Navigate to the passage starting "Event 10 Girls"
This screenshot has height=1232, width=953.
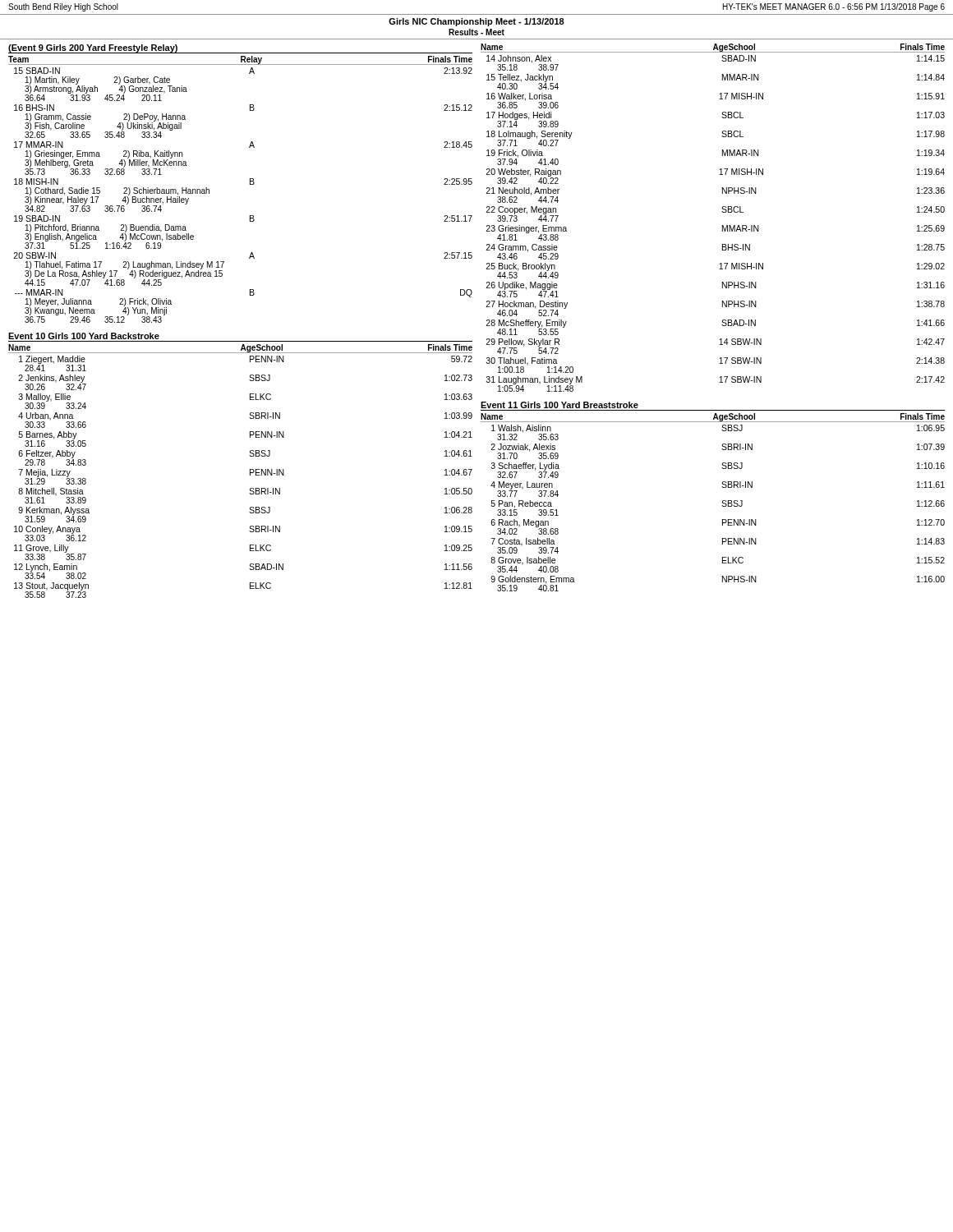pyautogui.click(x=84, y=336)
